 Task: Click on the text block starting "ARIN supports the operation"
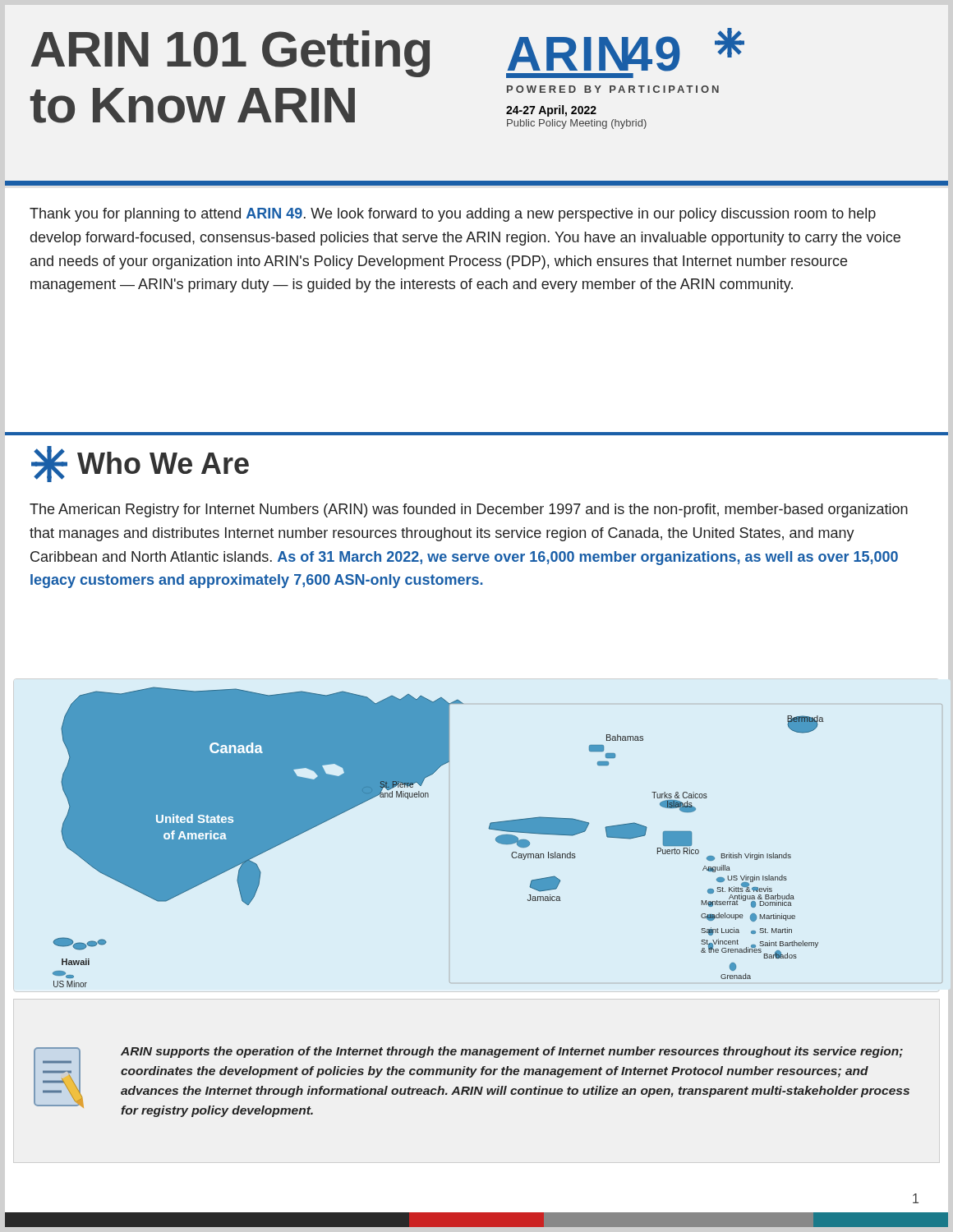pos(476,1081)
